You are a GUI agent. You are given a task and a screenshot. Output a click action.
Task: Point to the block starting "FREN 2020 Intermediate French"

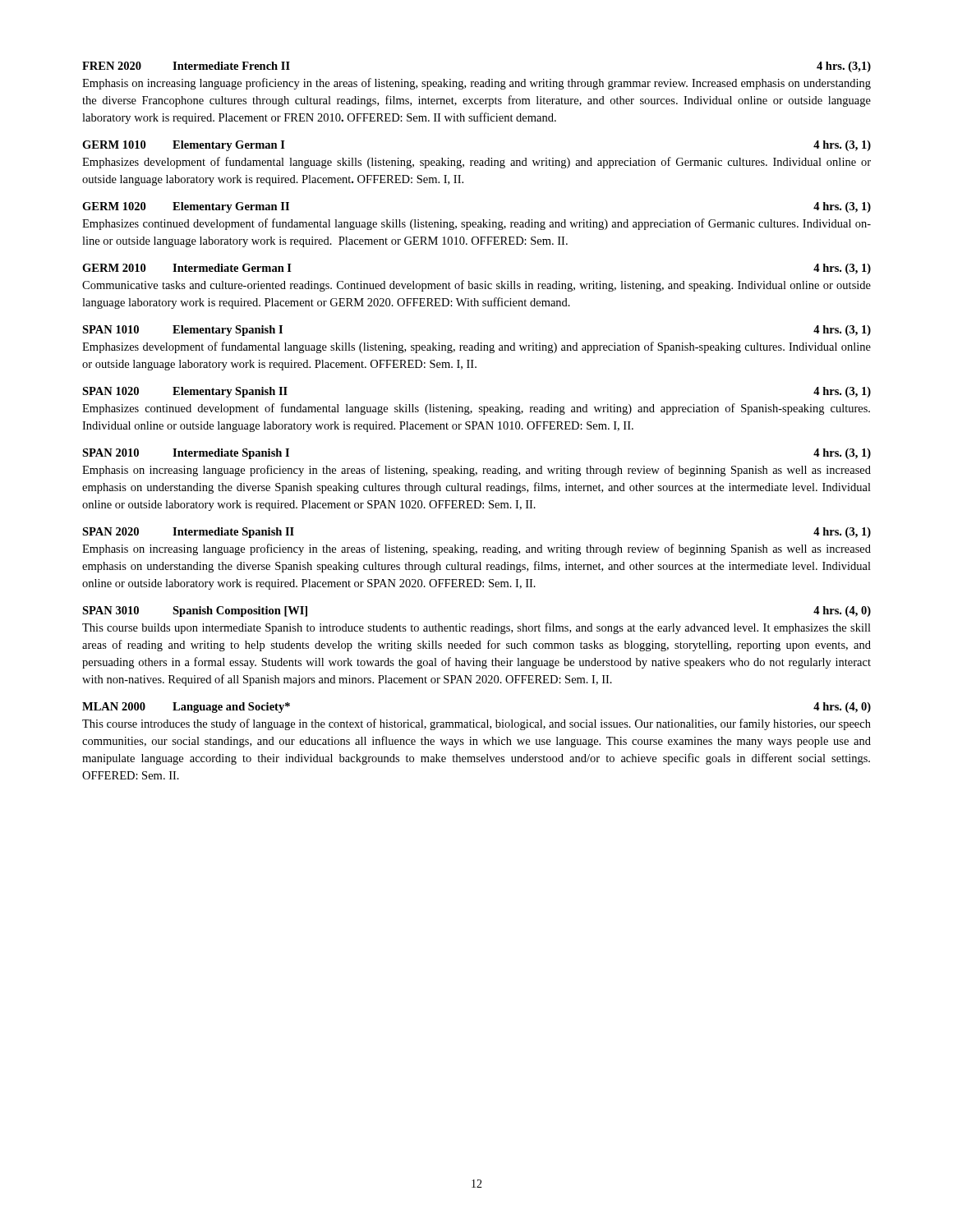click(x=476, y=93)
